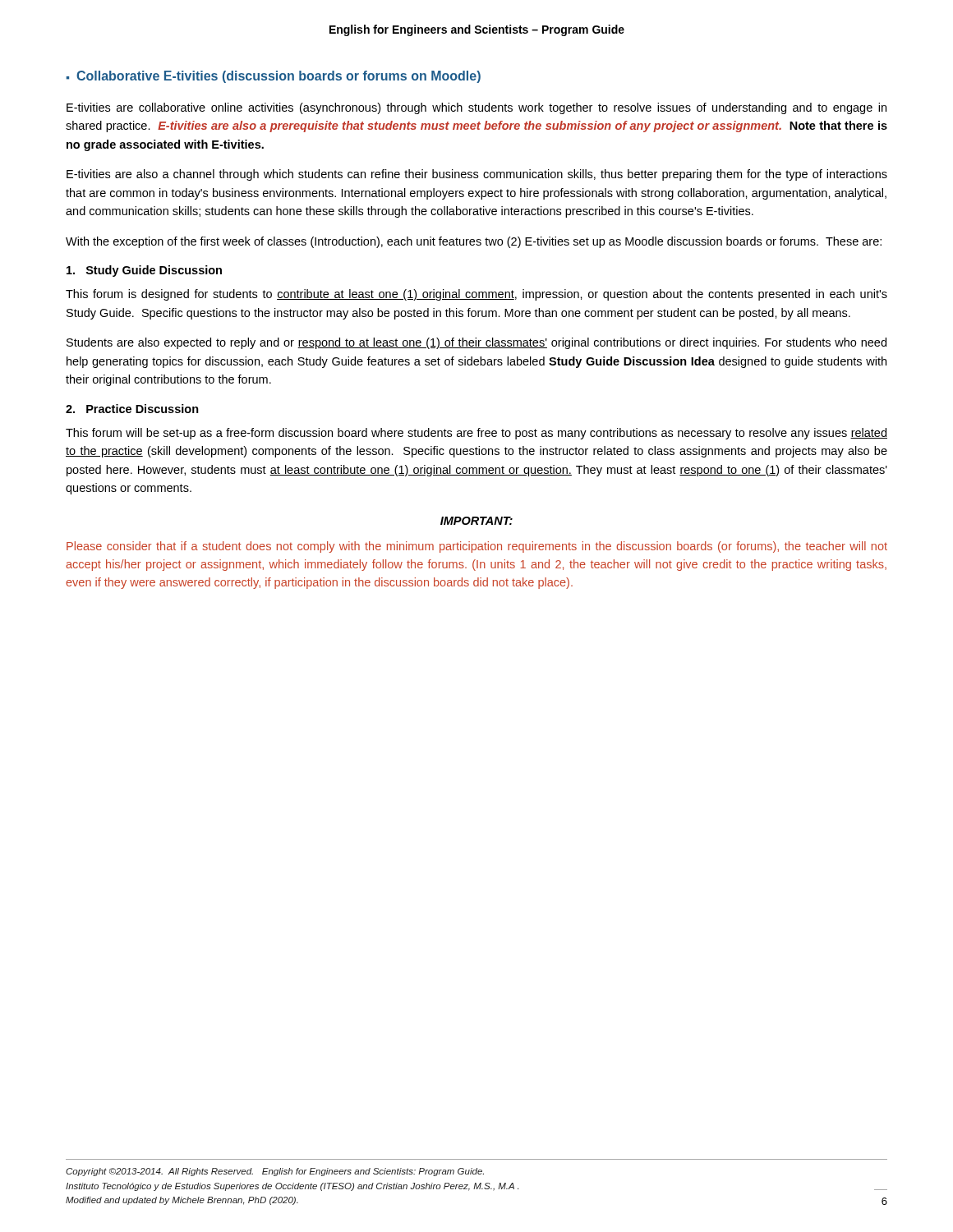Find the block on this page that starts "With the exception of"

tap(474, 241)
